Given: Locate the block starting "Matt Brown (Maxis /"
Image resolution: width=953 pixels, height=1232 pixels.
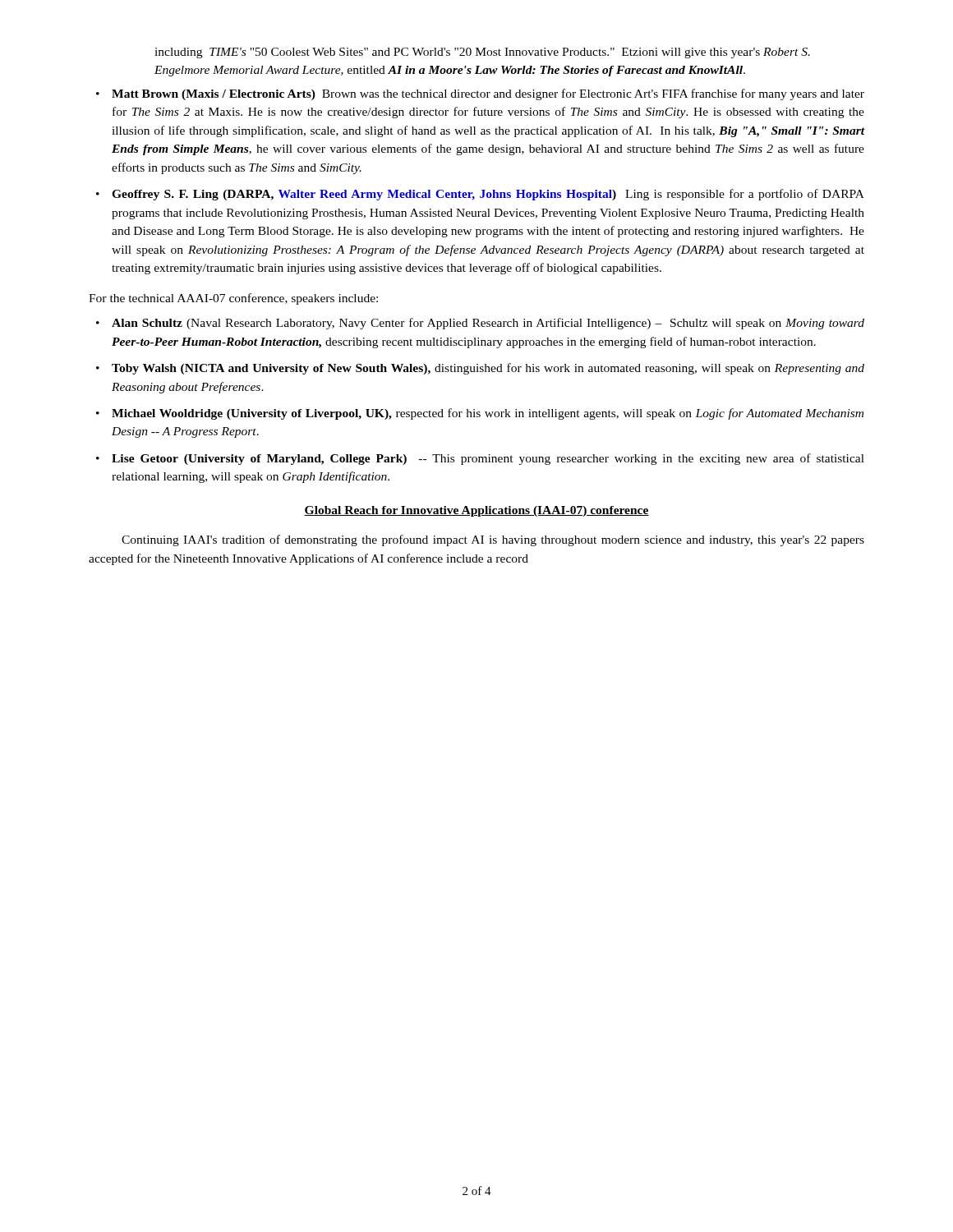Looking at the screenshot, I should [488, 130].
